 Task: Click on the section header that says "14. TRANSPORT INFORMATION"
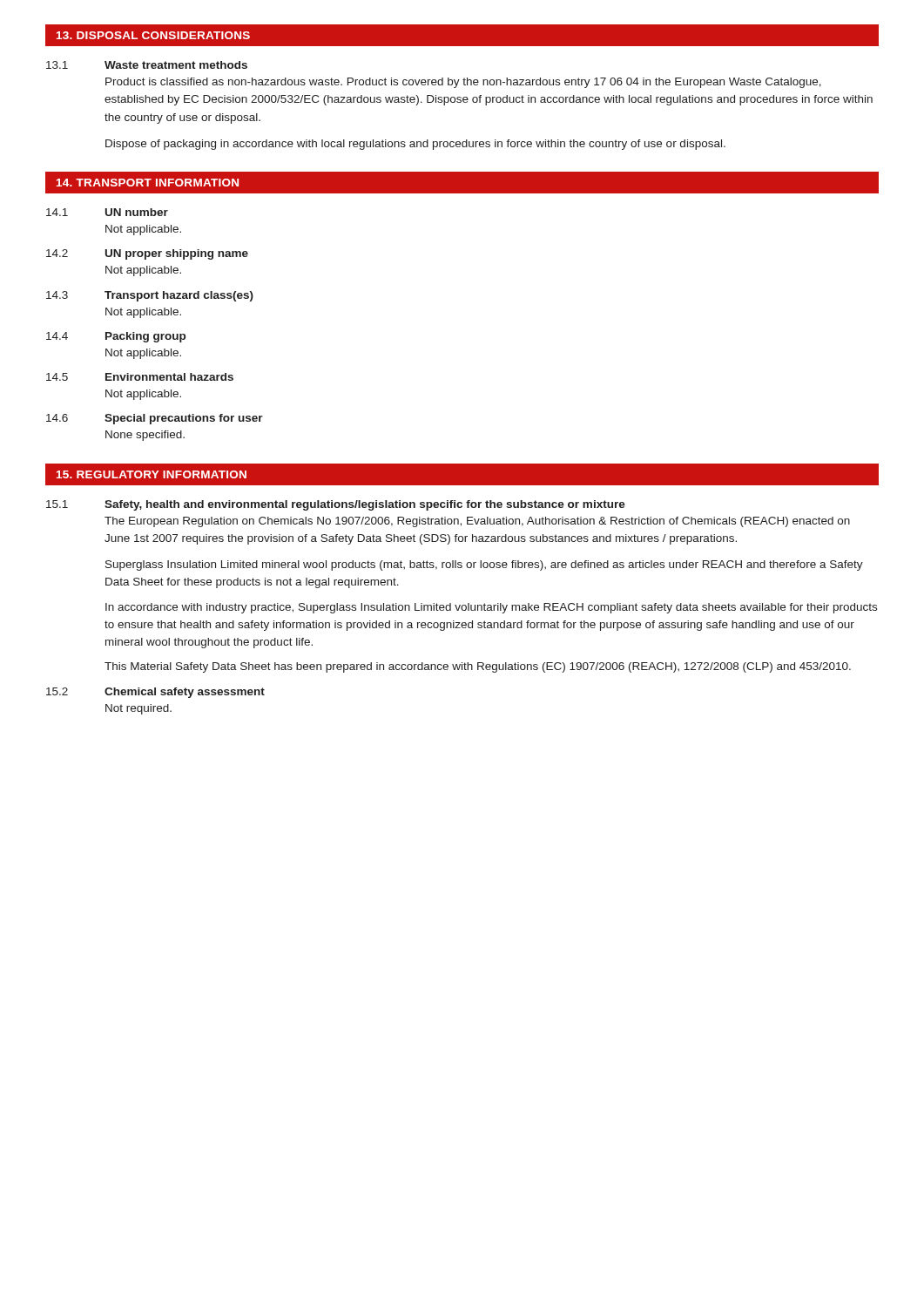point(148,183)
